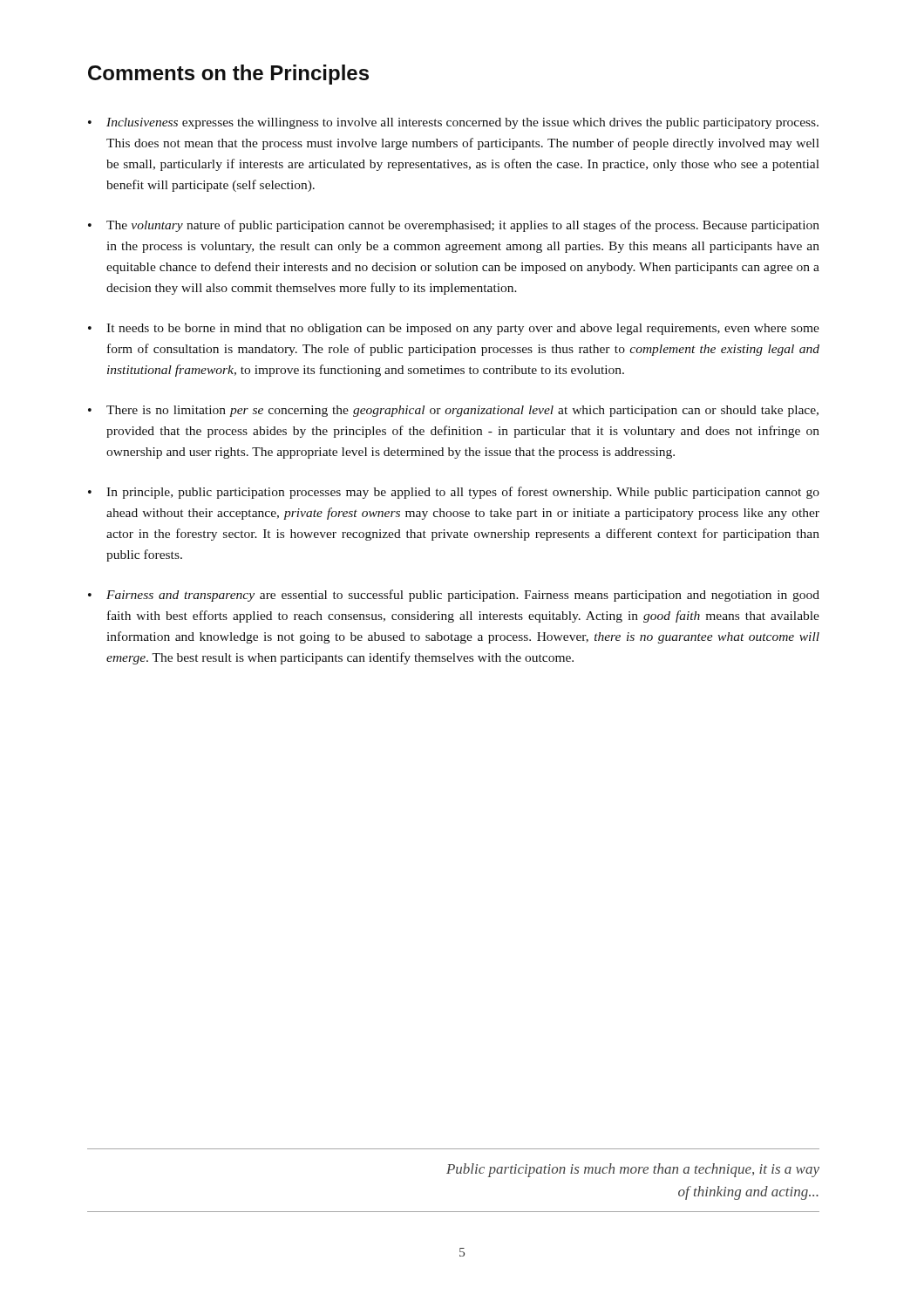
Task: Locate the list item with the text "• Inclusiveness expresses the willingness to involve"
Action: coord(453,153)
